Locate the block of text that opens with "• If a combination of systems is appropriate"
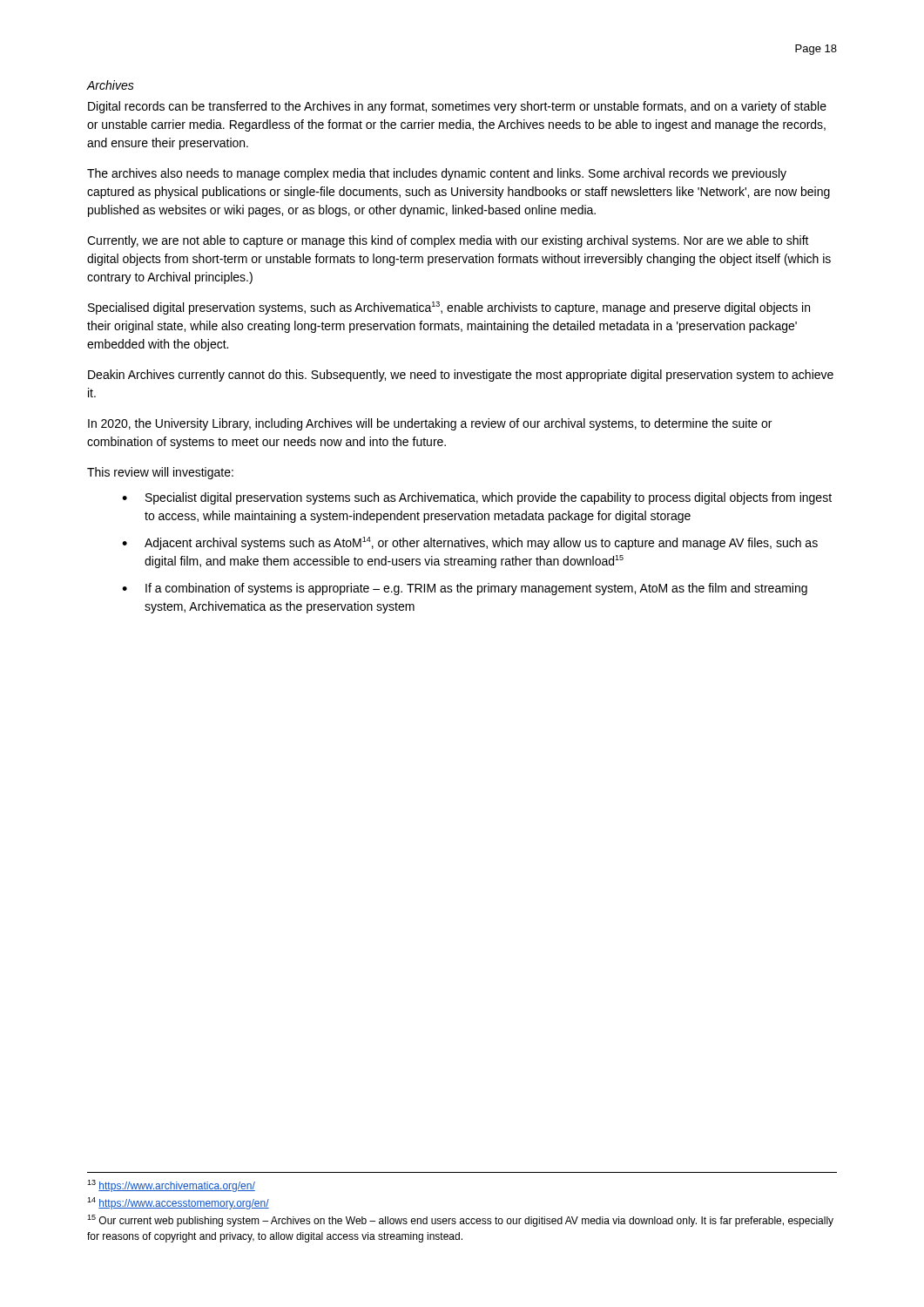The width and height of the screenshot is (924, 1307). 479,598
